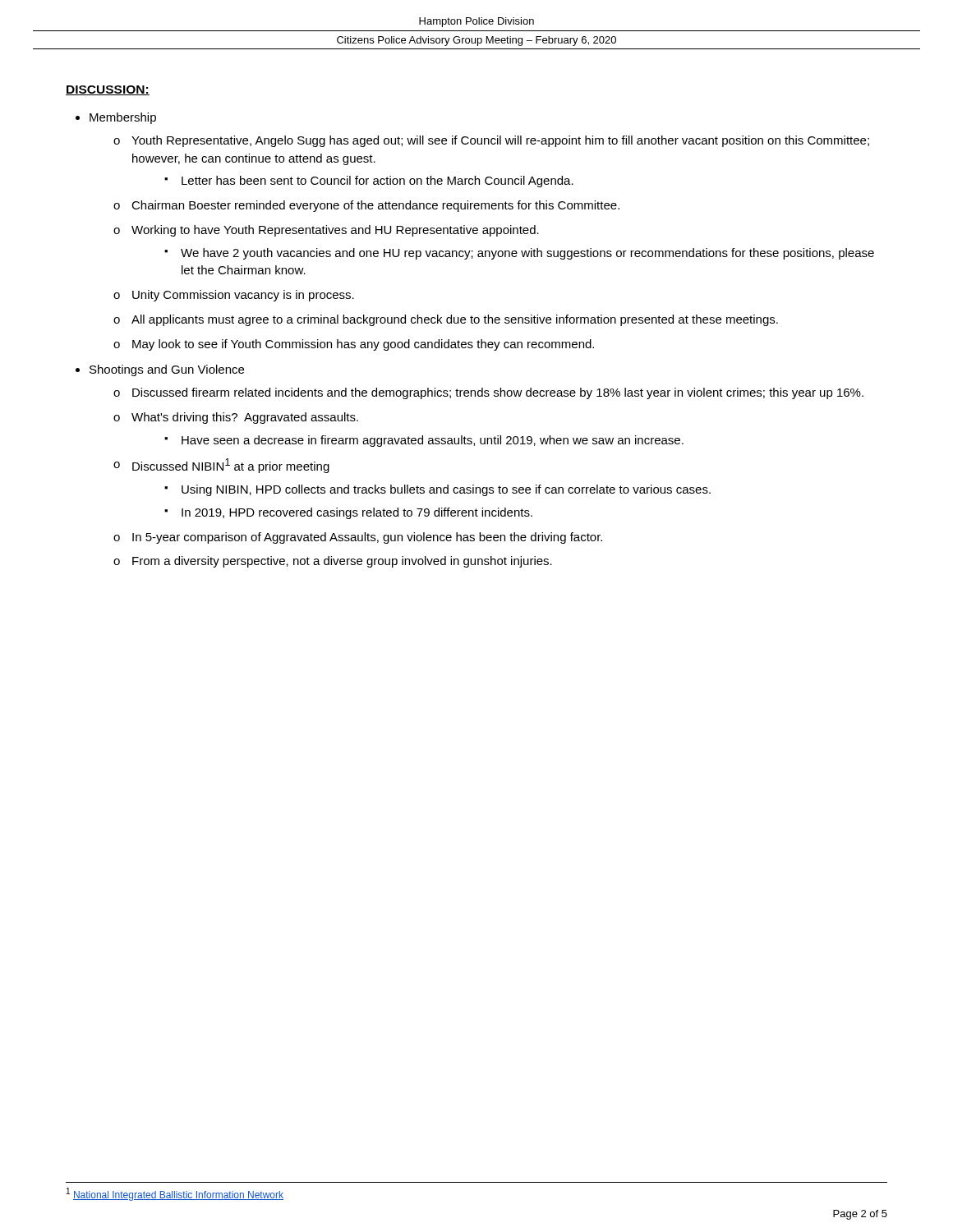Screen dimensions: 1232x953
Task: Find the list item containing "Membership Youth Representative, Angelo"
Action: click(x=488, y=231)
